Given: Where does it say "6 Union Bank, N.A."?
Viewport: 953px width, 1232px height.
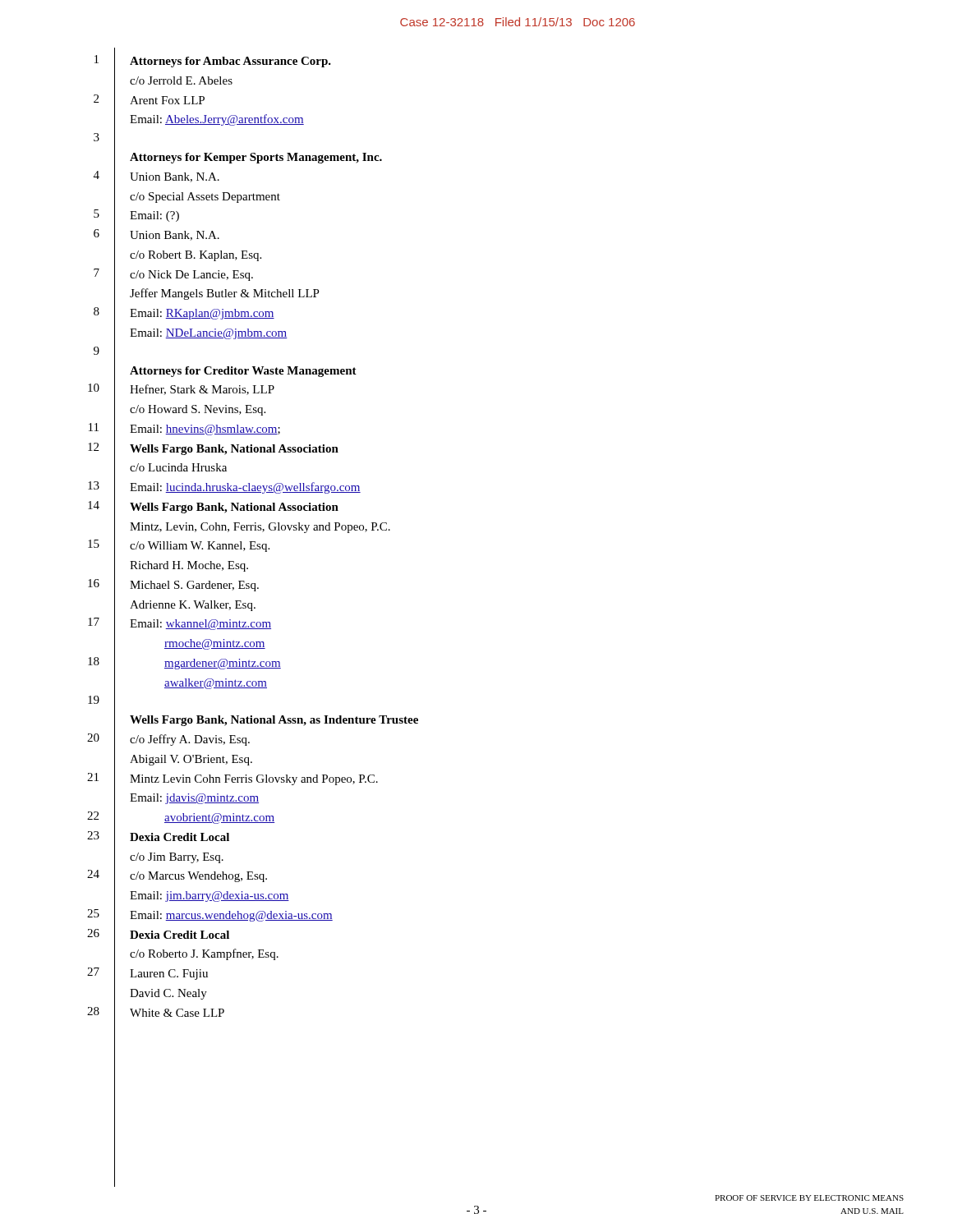Looking at the screenshot, I should pos(157,235).
